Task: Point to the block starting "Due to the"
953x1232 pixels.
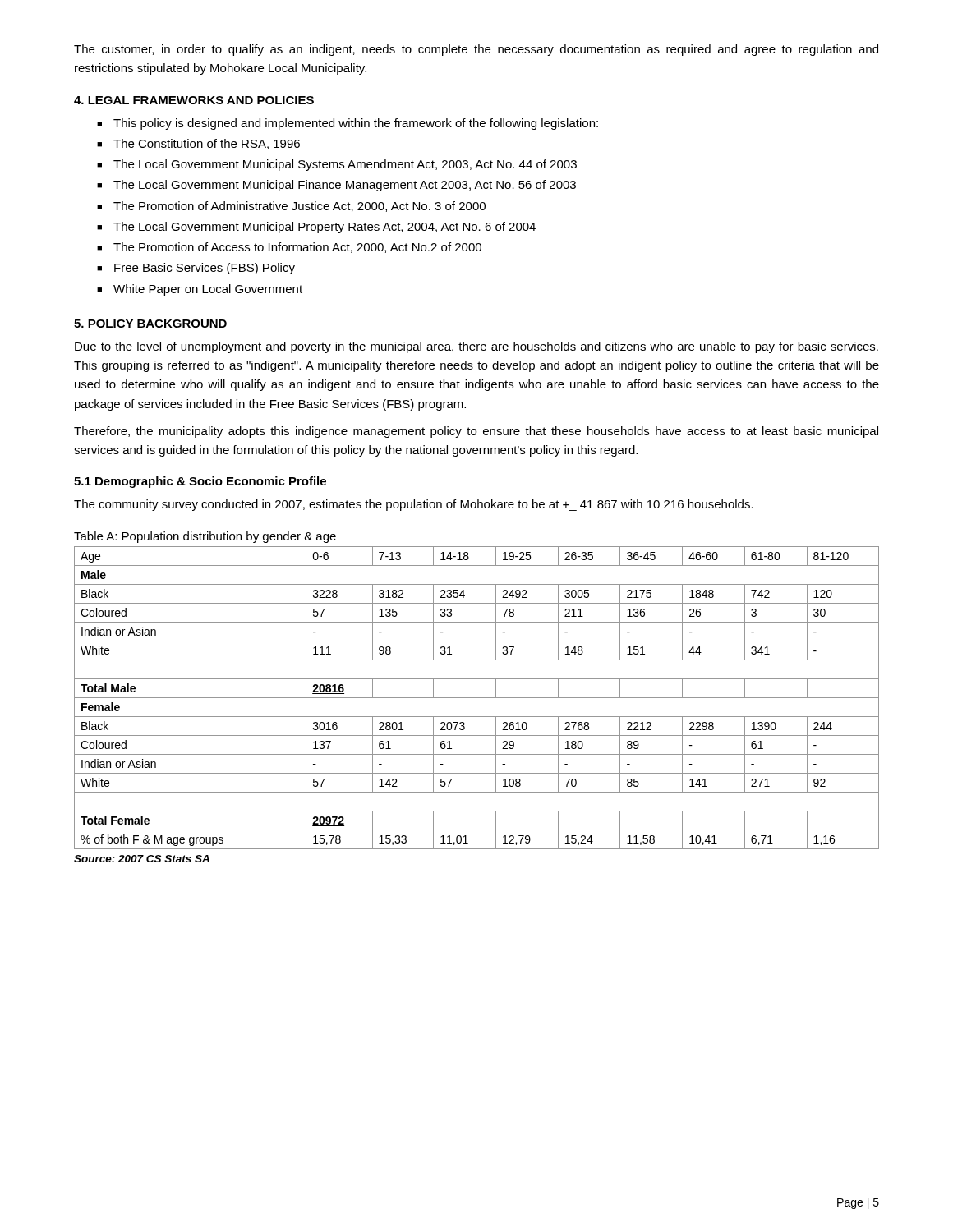Action: [476, 375]
